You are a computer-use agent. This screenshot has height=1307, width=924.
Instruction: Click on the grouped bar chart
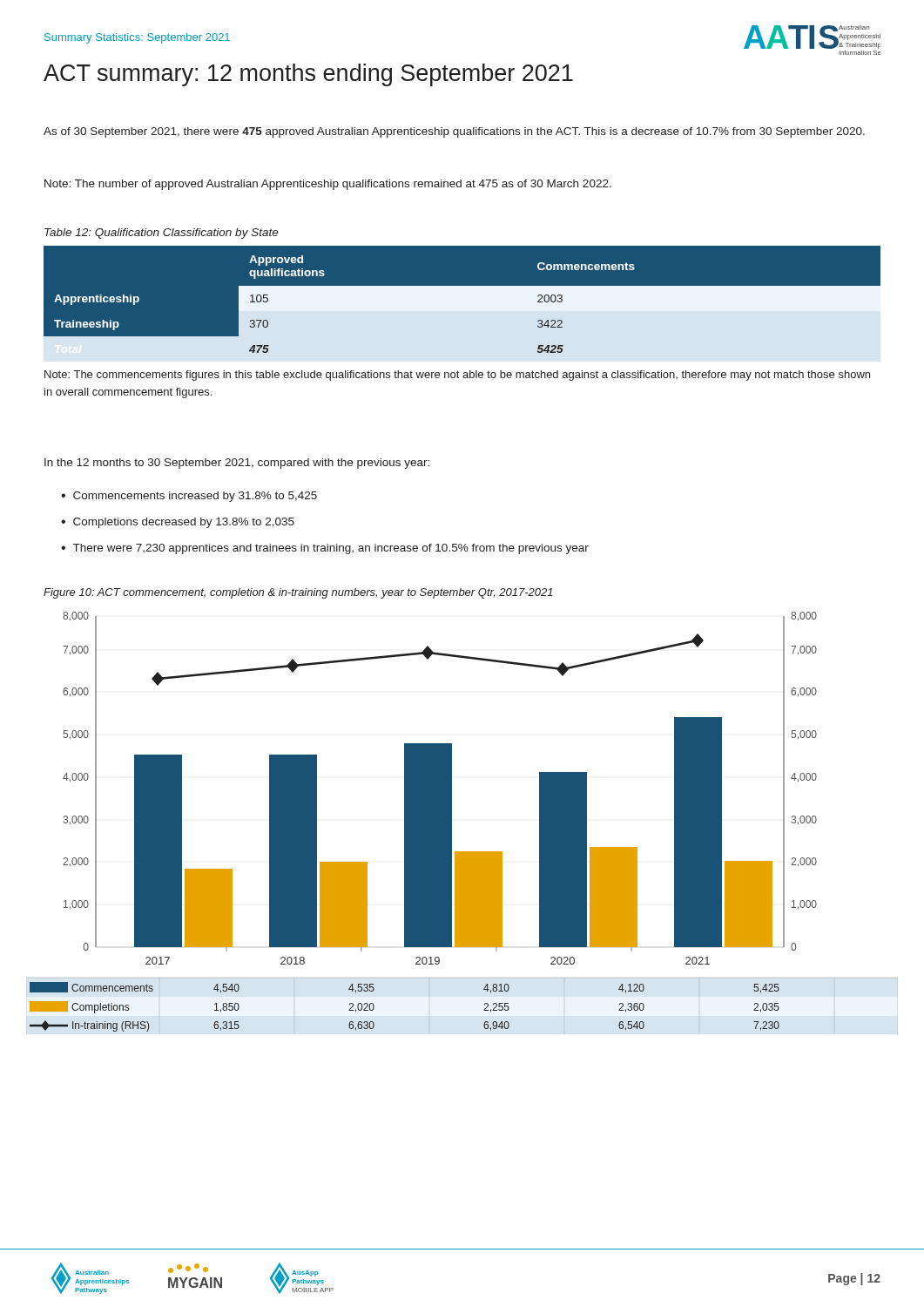[x=462, y=821]
